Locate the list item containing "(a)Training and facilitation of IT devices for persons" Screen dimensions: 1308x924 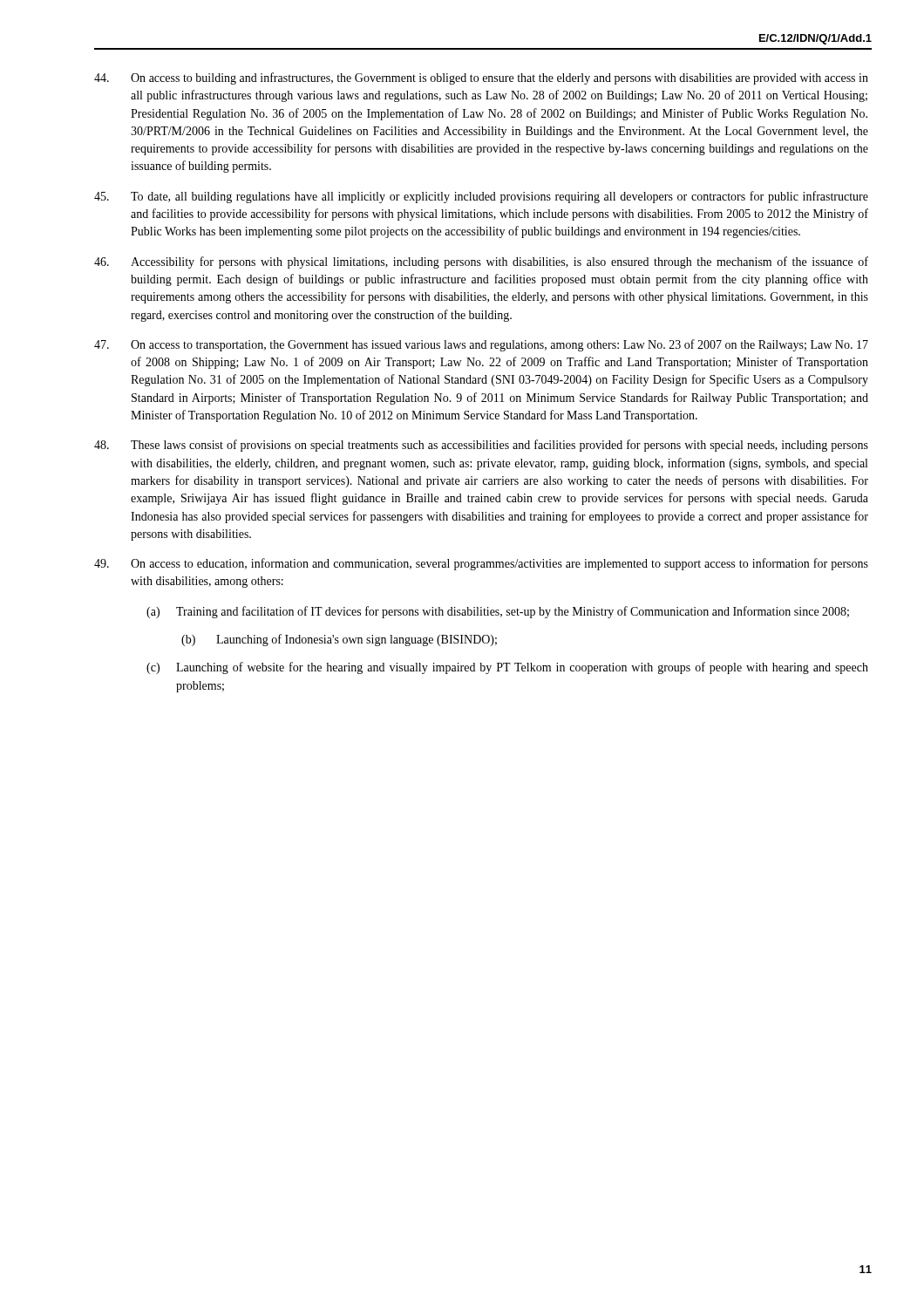click(x=507, y=612)
